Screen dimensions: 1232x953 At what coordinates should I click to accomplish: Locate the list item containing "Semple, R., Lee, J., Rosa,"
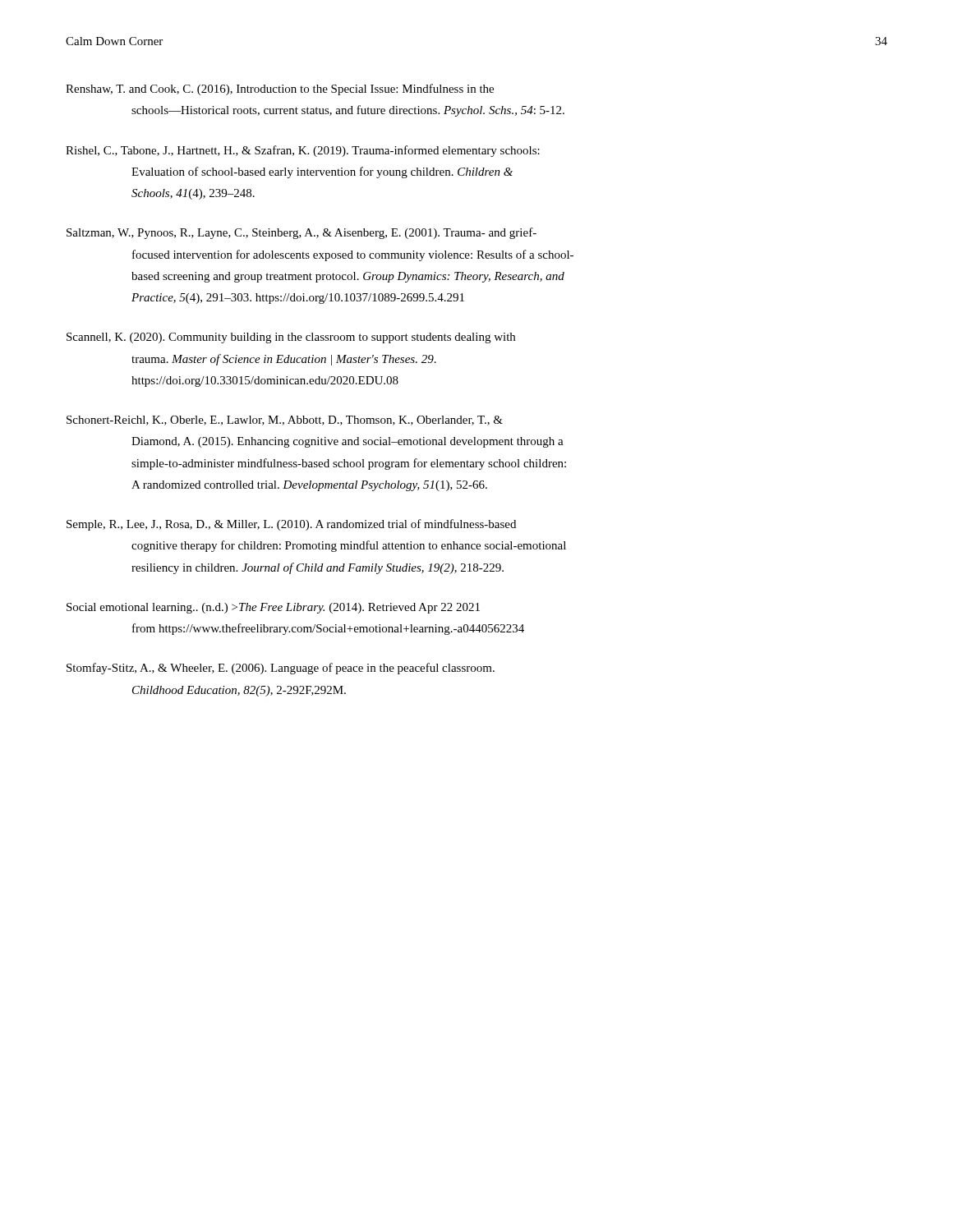(476, 546)
